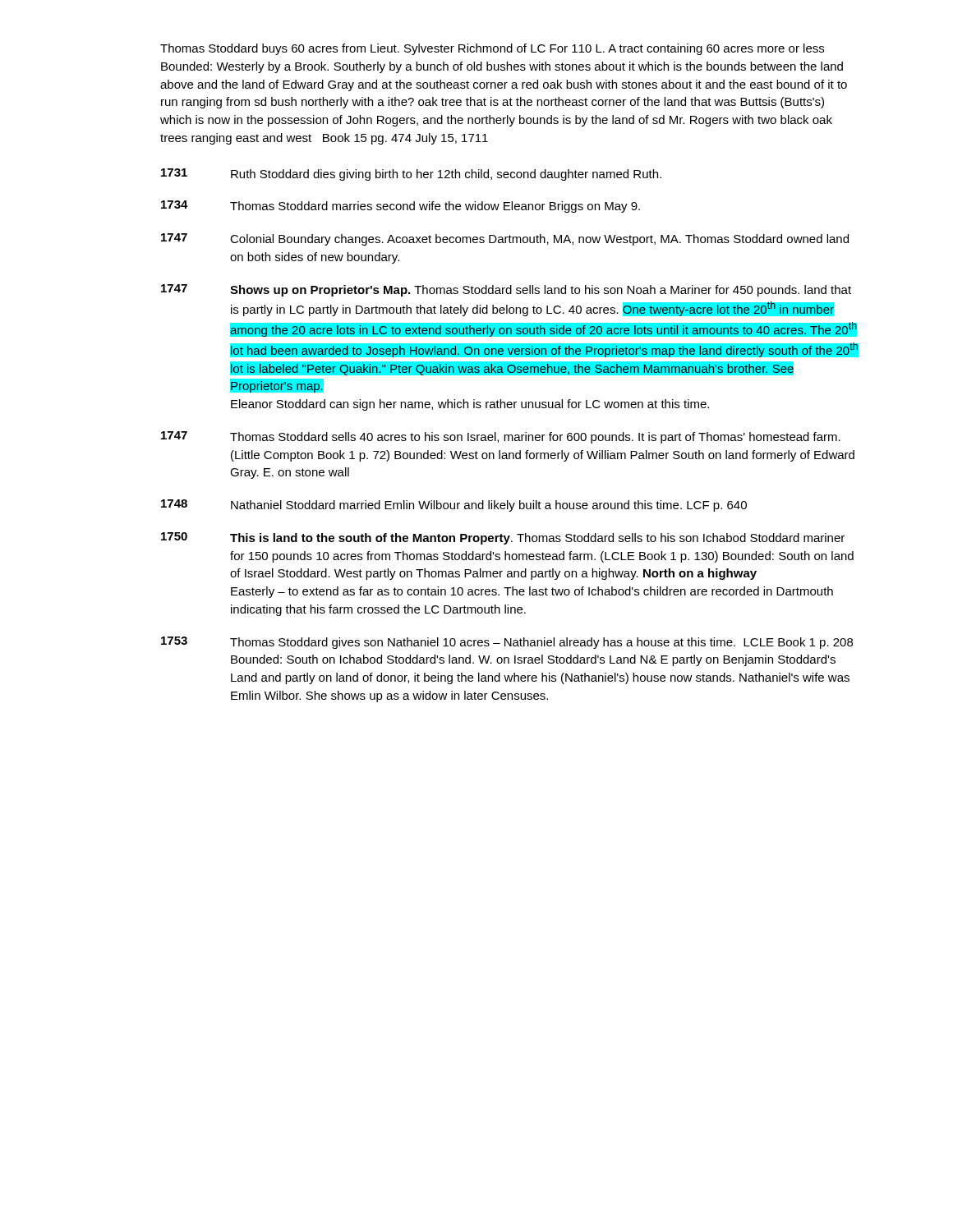The height and width of the screenshot is (1232, 953).
Task: Locate the text starting "1747 Thomas Stoddard sells 40 acres to"
Action: click(x=509, y=455)
